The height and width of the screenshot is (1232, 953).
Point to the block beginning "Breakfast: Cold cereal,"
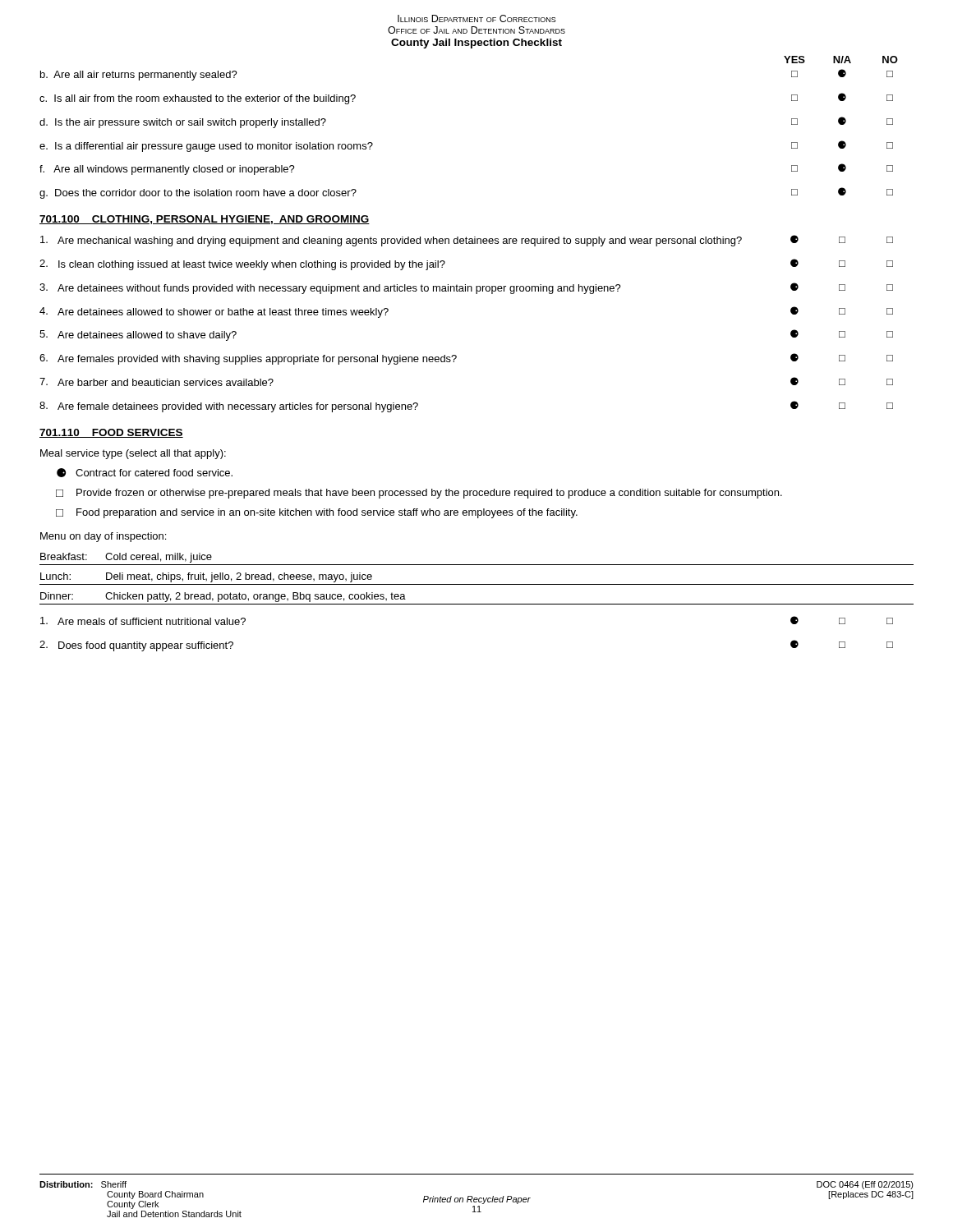(x=476, y=557)
